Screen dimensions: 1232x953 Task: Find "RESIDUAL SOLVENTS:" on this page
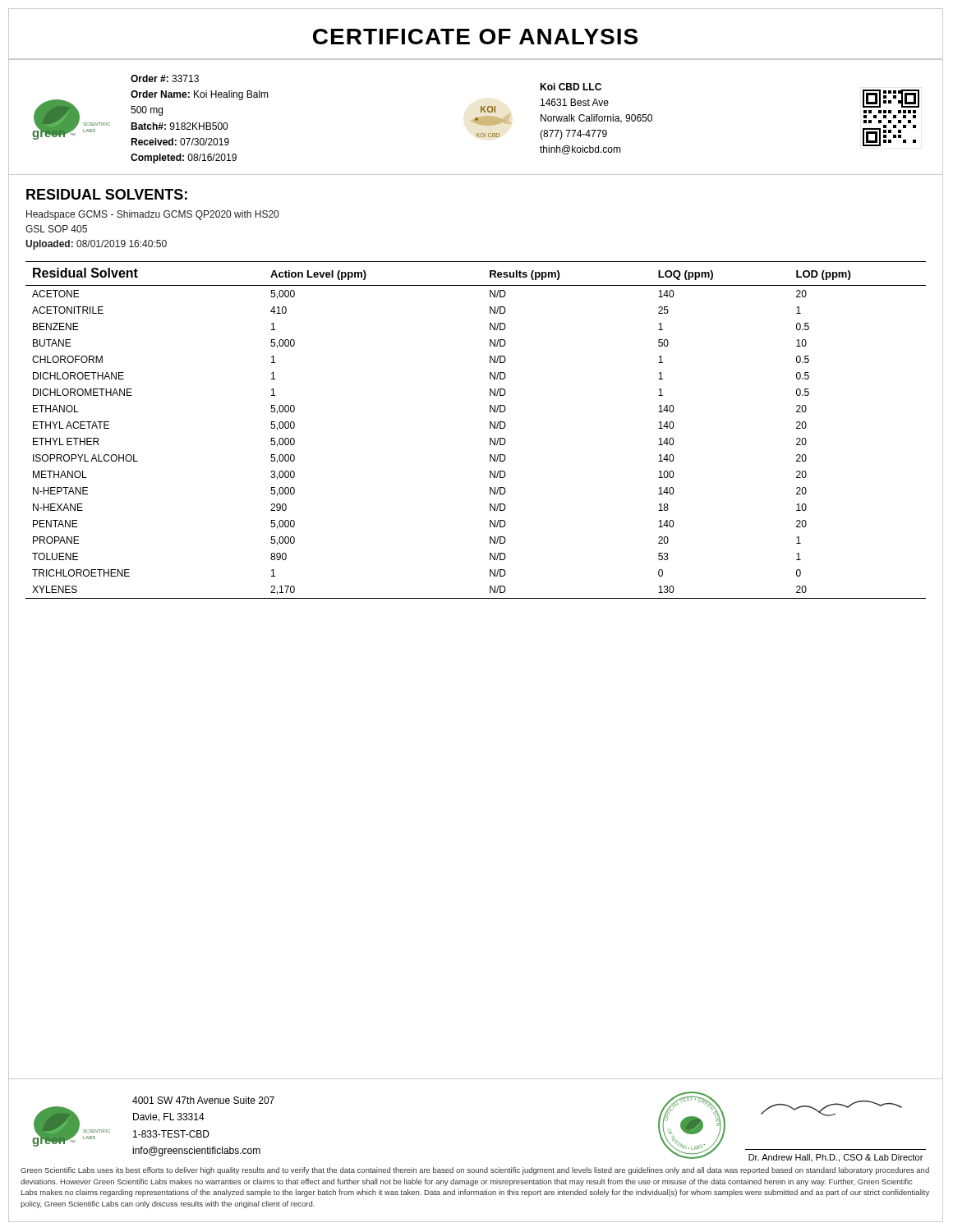[107, 195]
